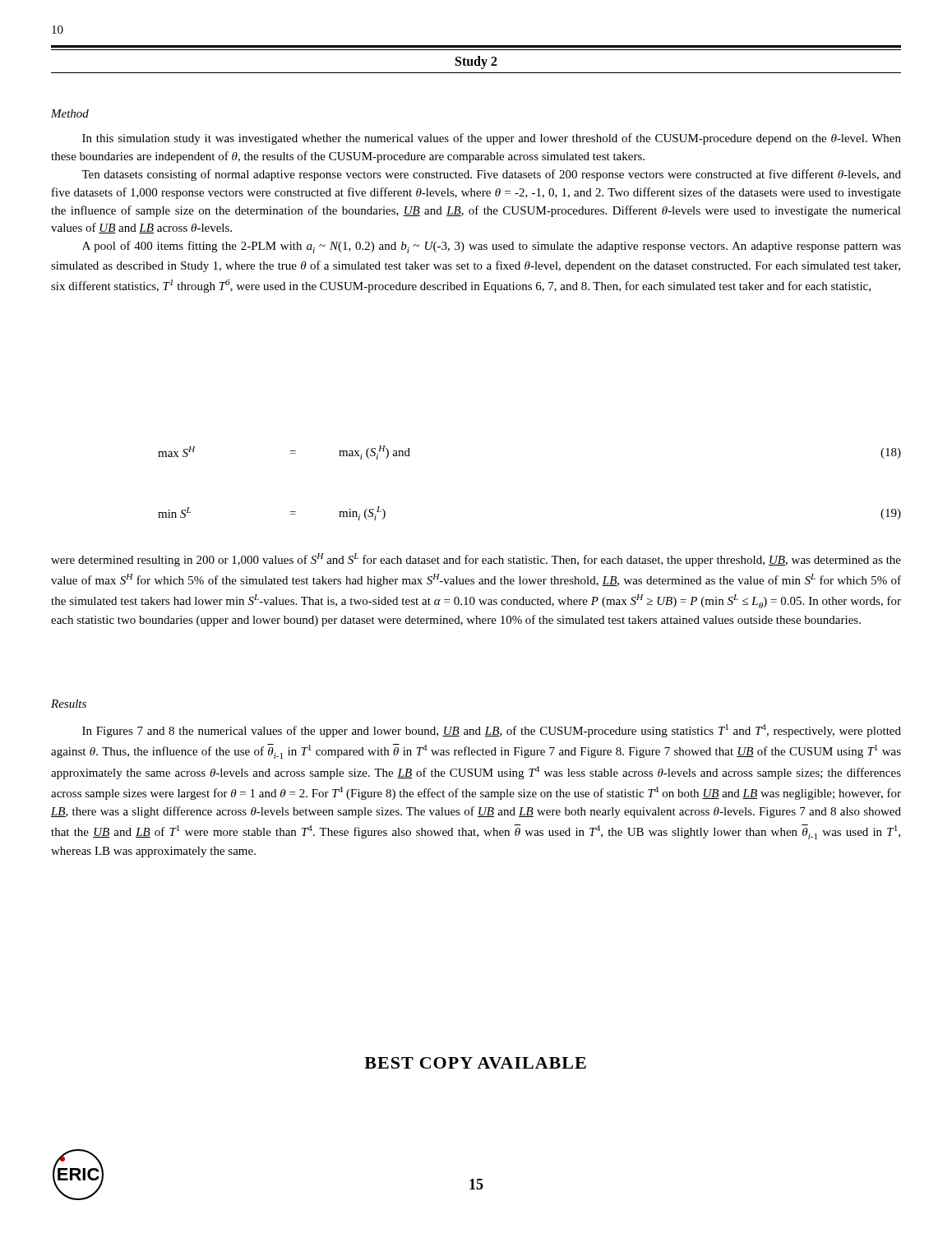The height and width of the screenshot is (1233, 952).
Task: Click on the region starting "In this simulation study it was investigated whether"
Action: pyautogui.click(x=476, y=213)
